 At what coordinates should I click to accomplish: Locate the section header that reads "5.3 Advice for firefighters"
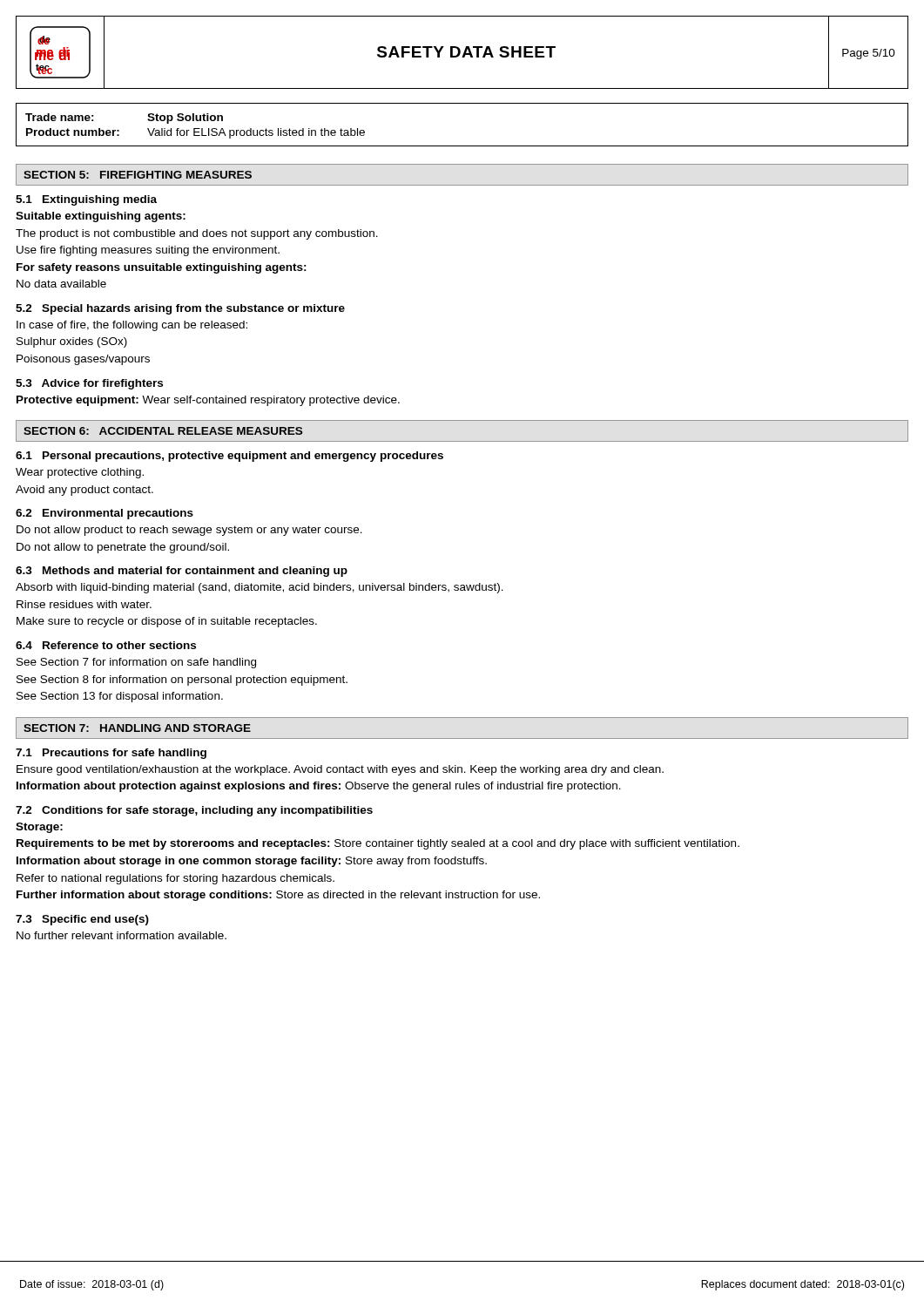(90, 383)
